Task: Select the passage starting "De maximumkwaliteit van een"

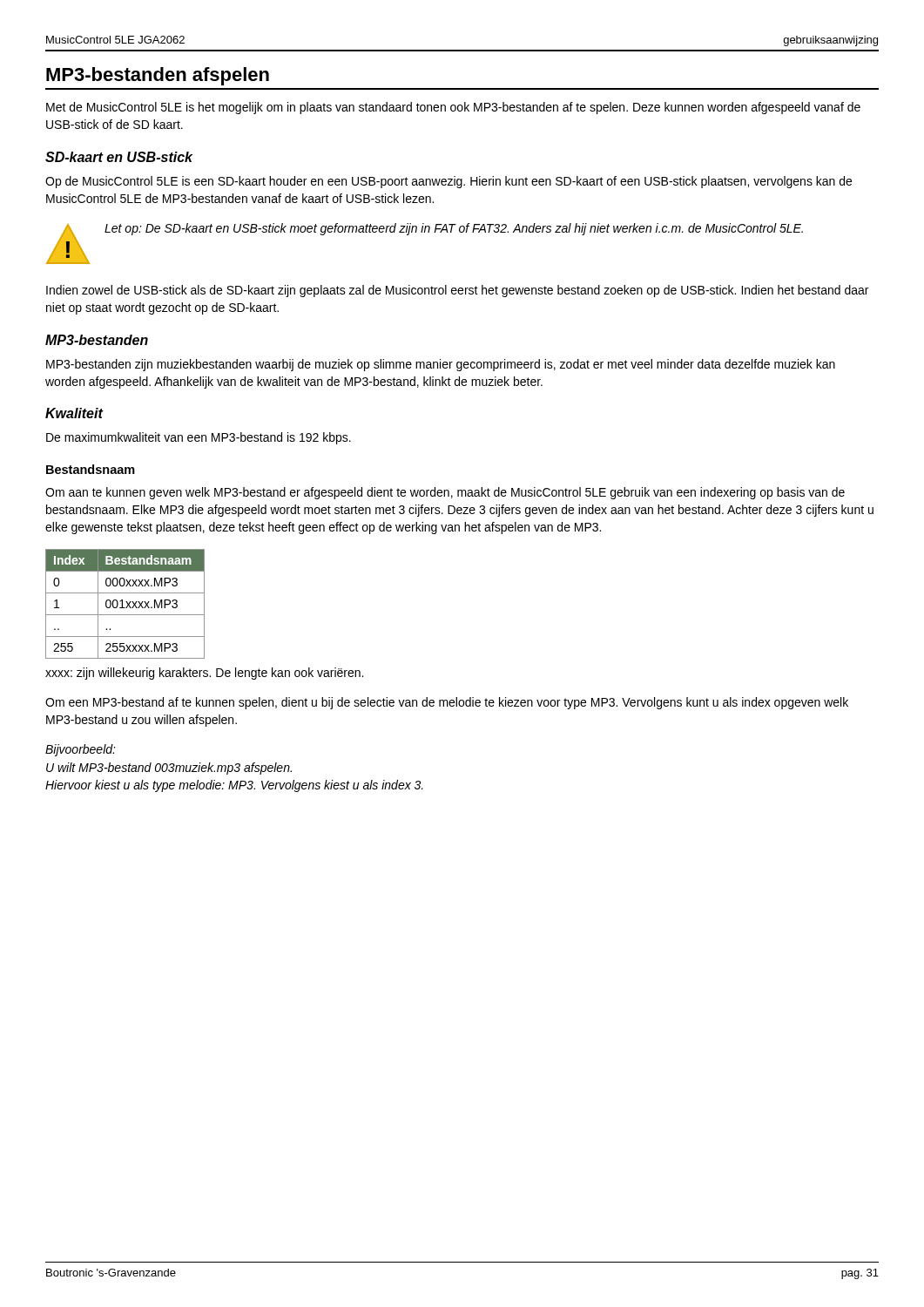Action: 198,438
